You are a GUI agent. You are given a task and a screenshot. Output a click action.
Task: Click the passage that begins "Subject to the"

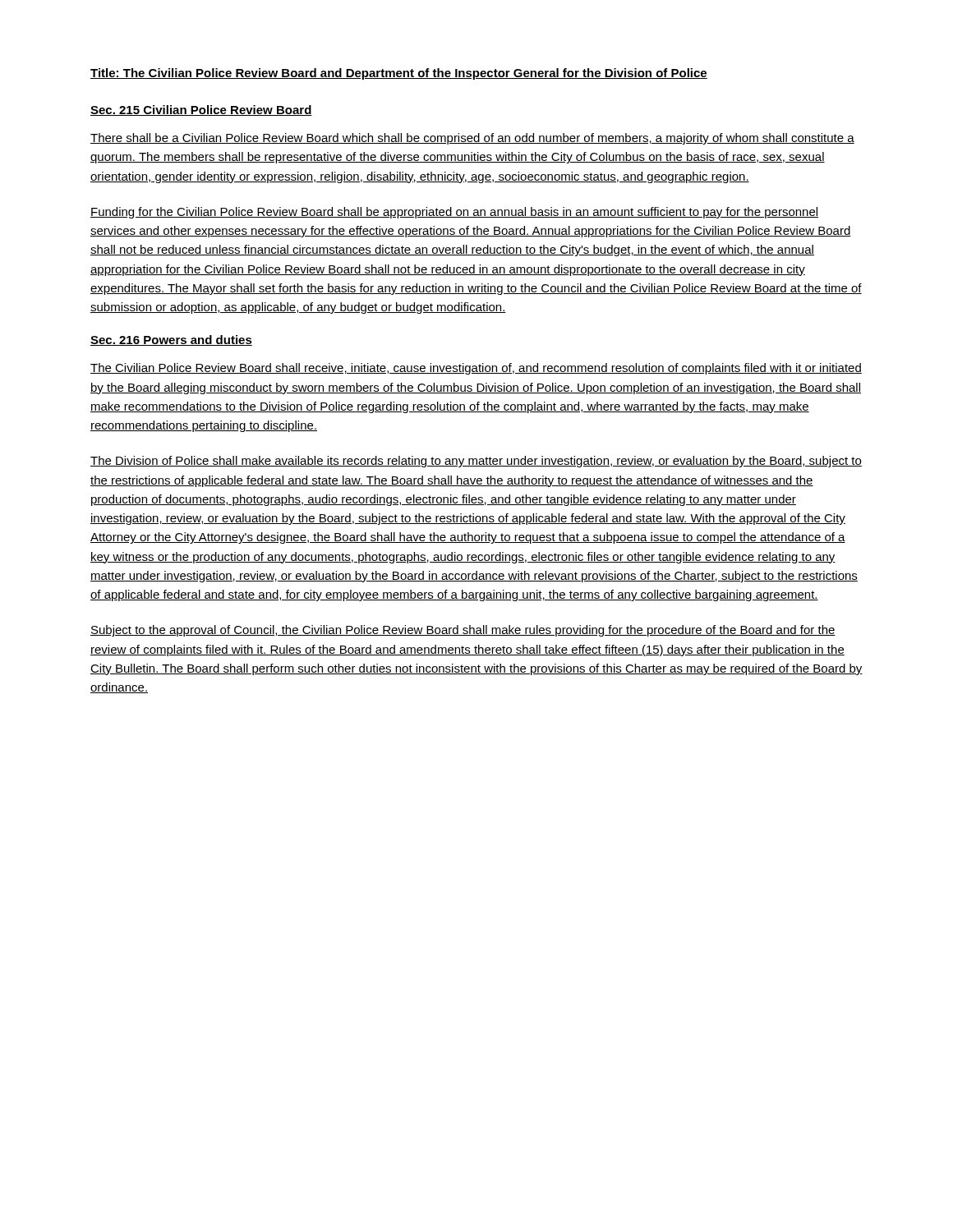(476, 658)
